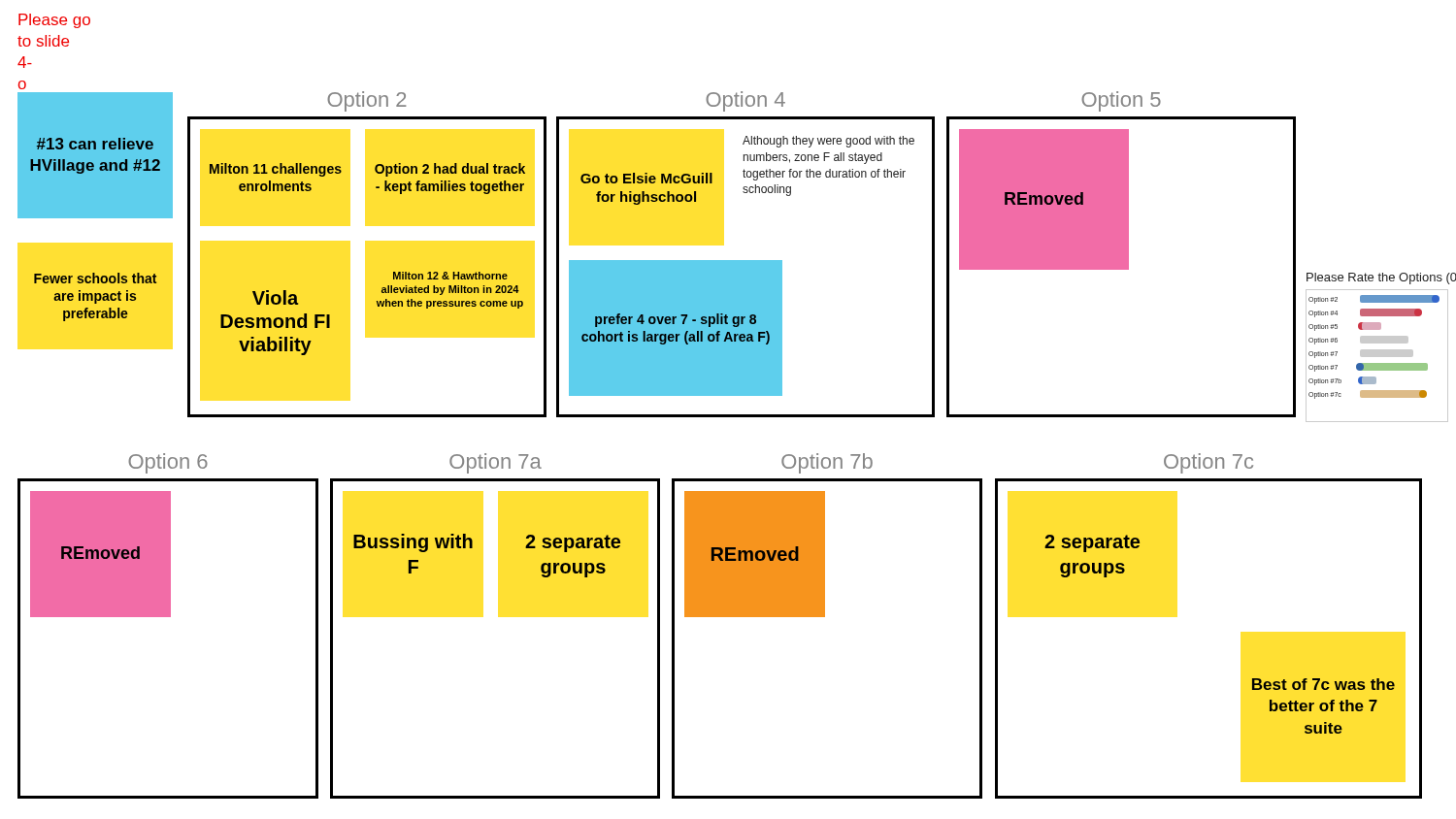Screen dimensions: 819x1456
Task: Click where it says "Option 6"
Action: tap(168, 461)
